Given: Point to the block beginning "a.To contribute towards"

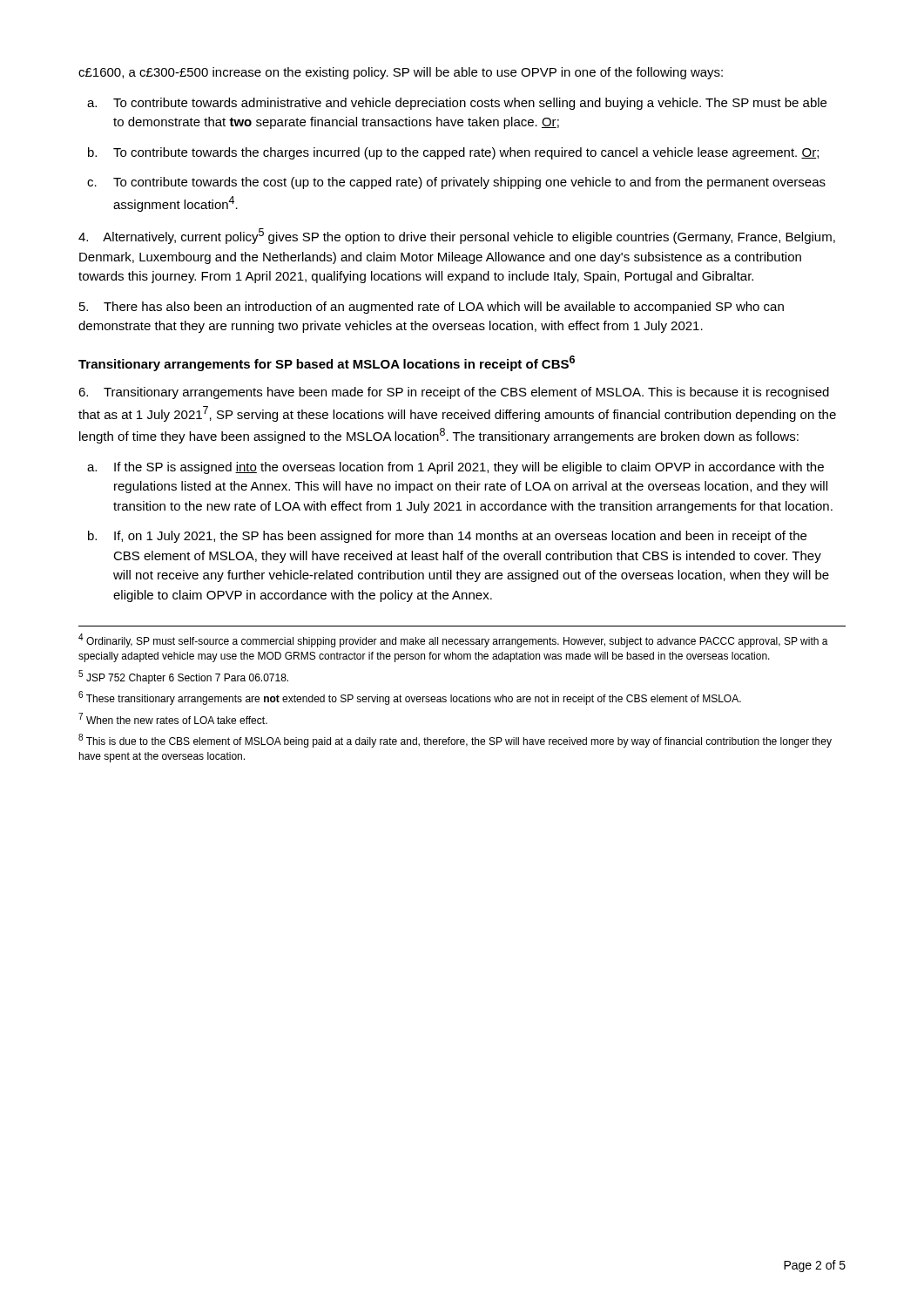Looking at the screenshot, I should (x=466, y=112).
